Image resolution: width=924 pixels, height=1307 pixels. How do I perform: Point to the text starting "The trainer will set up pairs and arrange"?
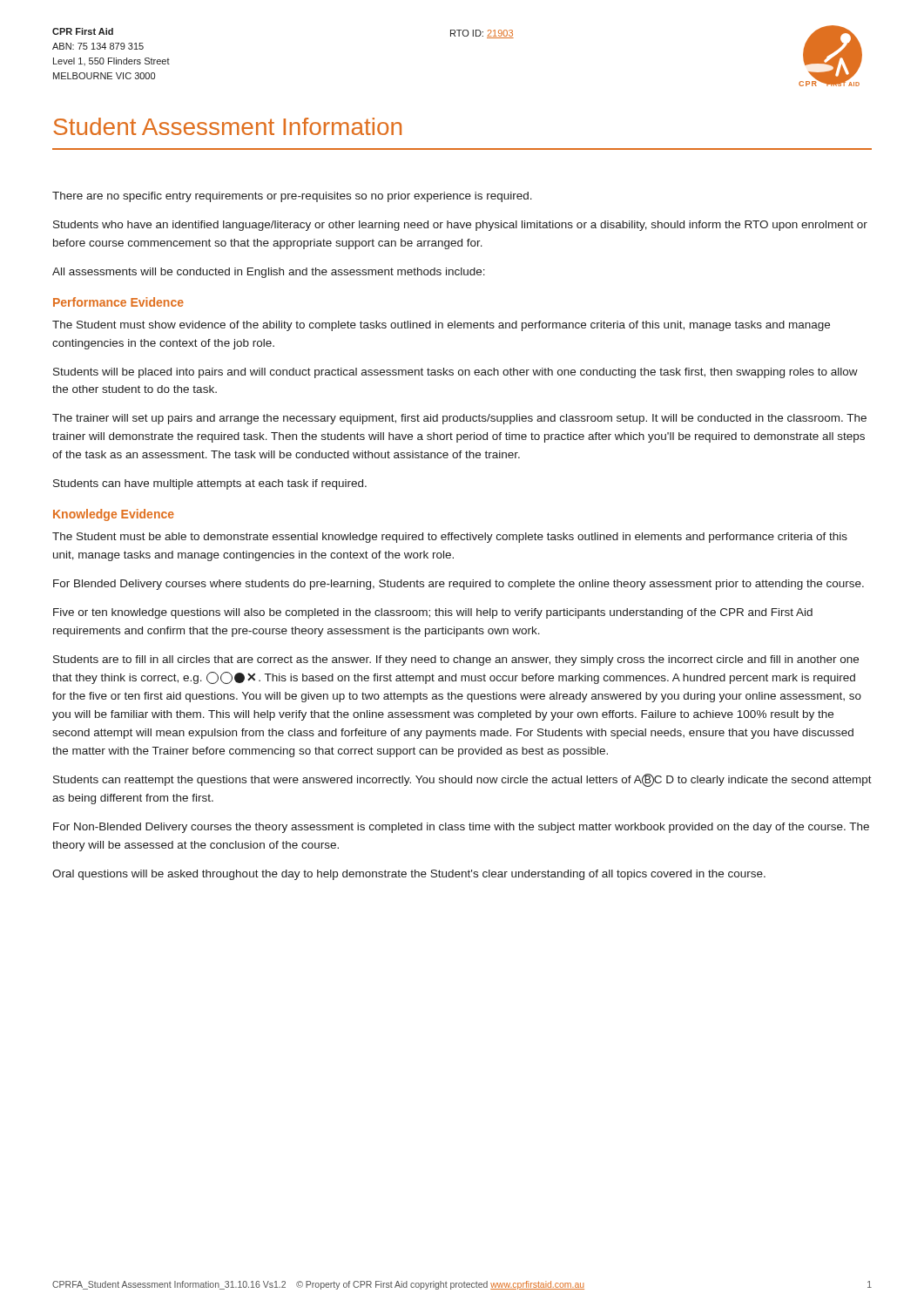coord(460,436)
